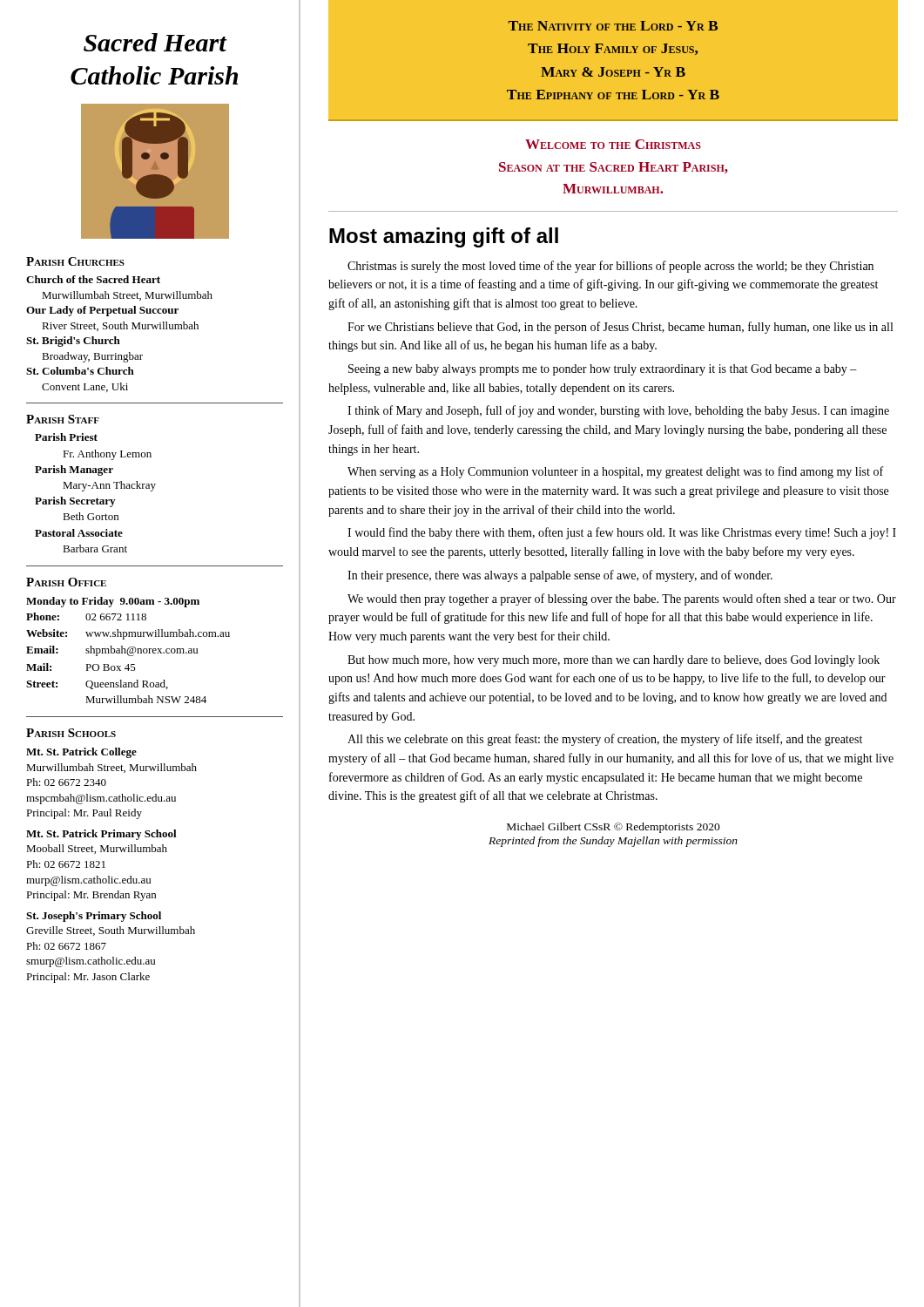Point to the block beginning "Christmas is surely the most loved time"
924x1307 pixels.
(613, 531)
